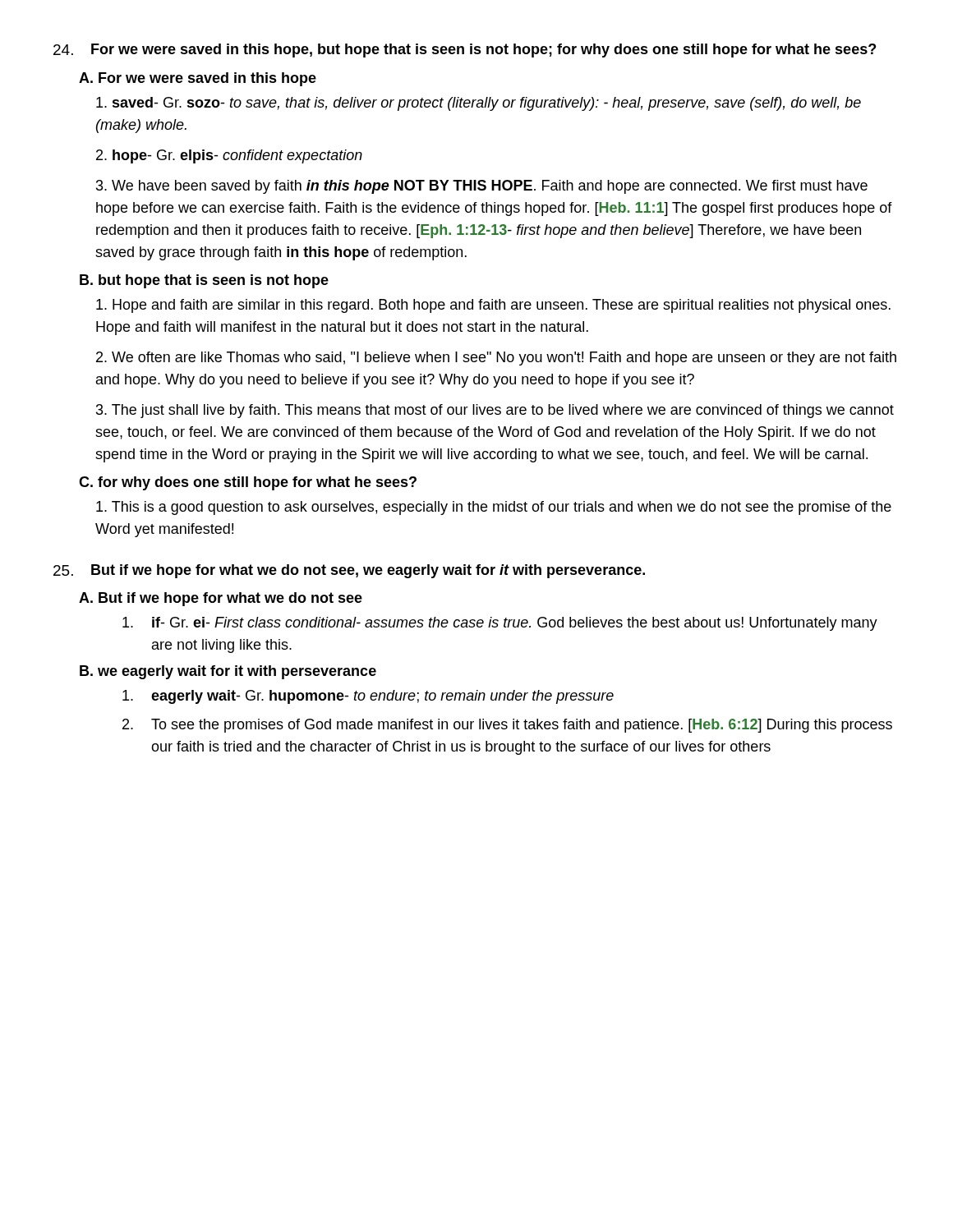The width and height of the screenshot is (953, 1232).
Task: Find the block on this page that starts "25. But if we hope for what"
Action: (476, 571)
